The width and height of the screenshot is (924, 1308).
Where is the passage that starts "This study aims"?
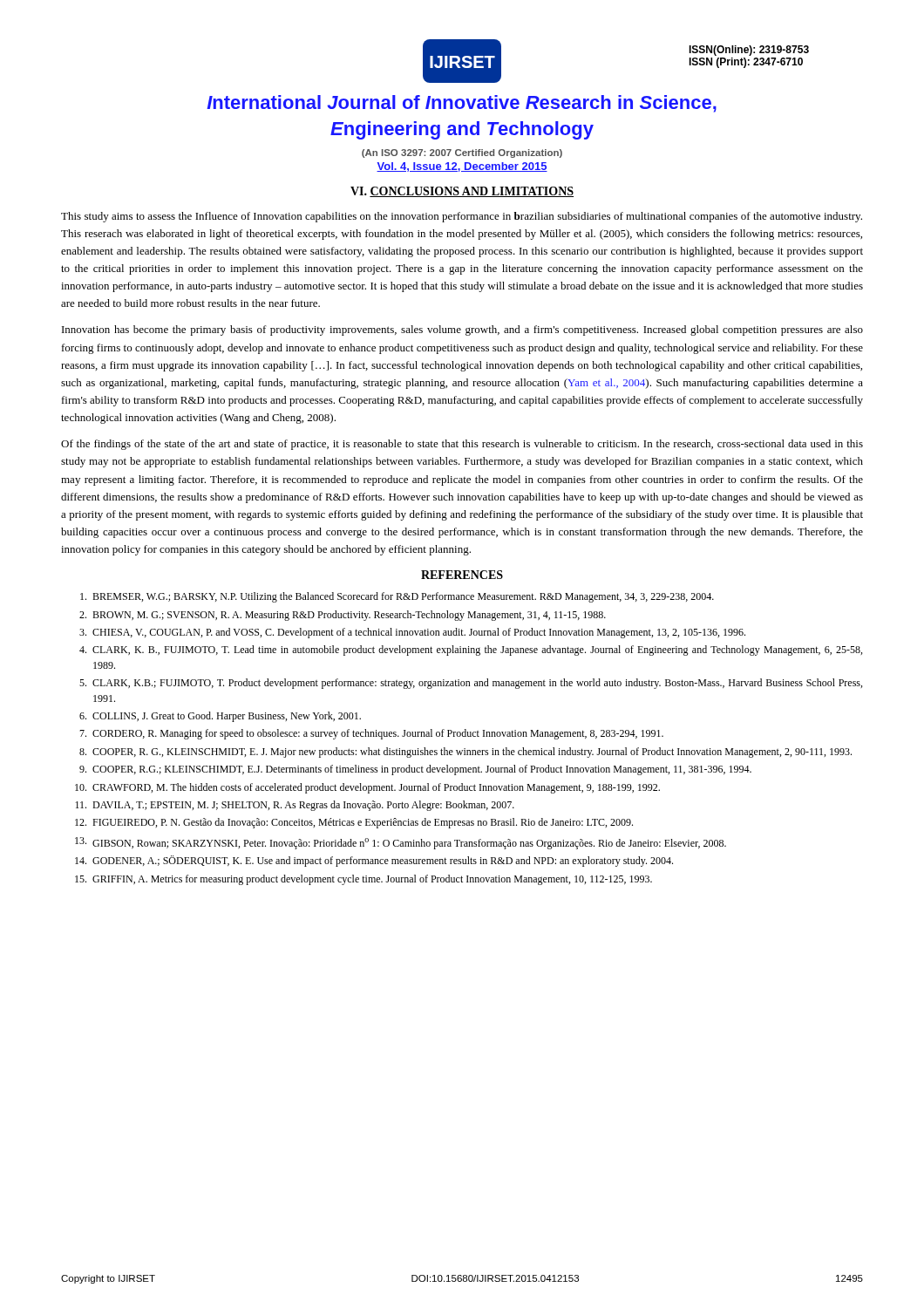(462, 259)
